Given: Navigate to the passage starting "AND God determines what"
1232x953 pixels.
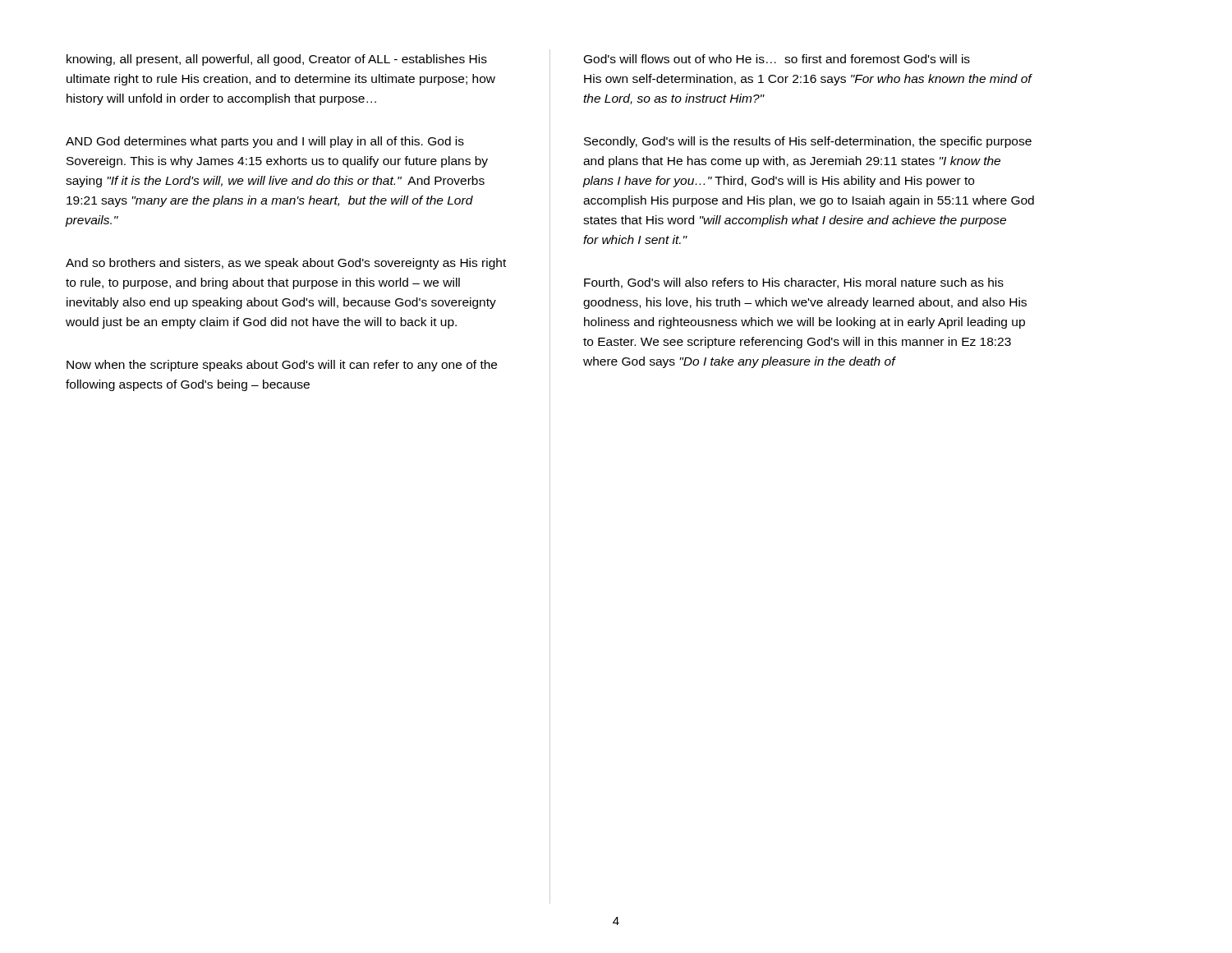Looking at the screenshot, I should 277,180.
